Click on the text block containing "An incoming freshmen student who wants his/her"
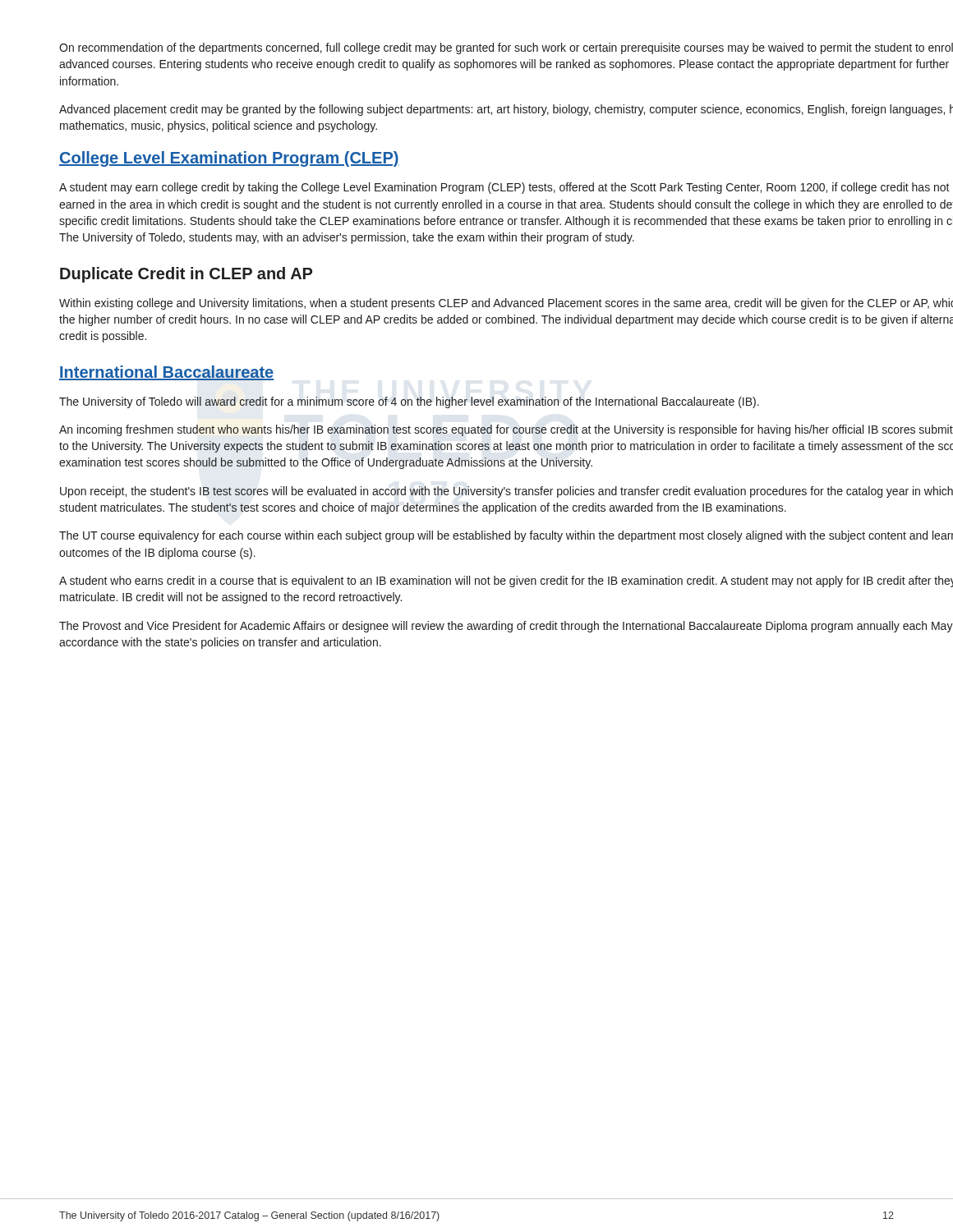This screenshot has width=953, height=1232. tap(506, 446)
